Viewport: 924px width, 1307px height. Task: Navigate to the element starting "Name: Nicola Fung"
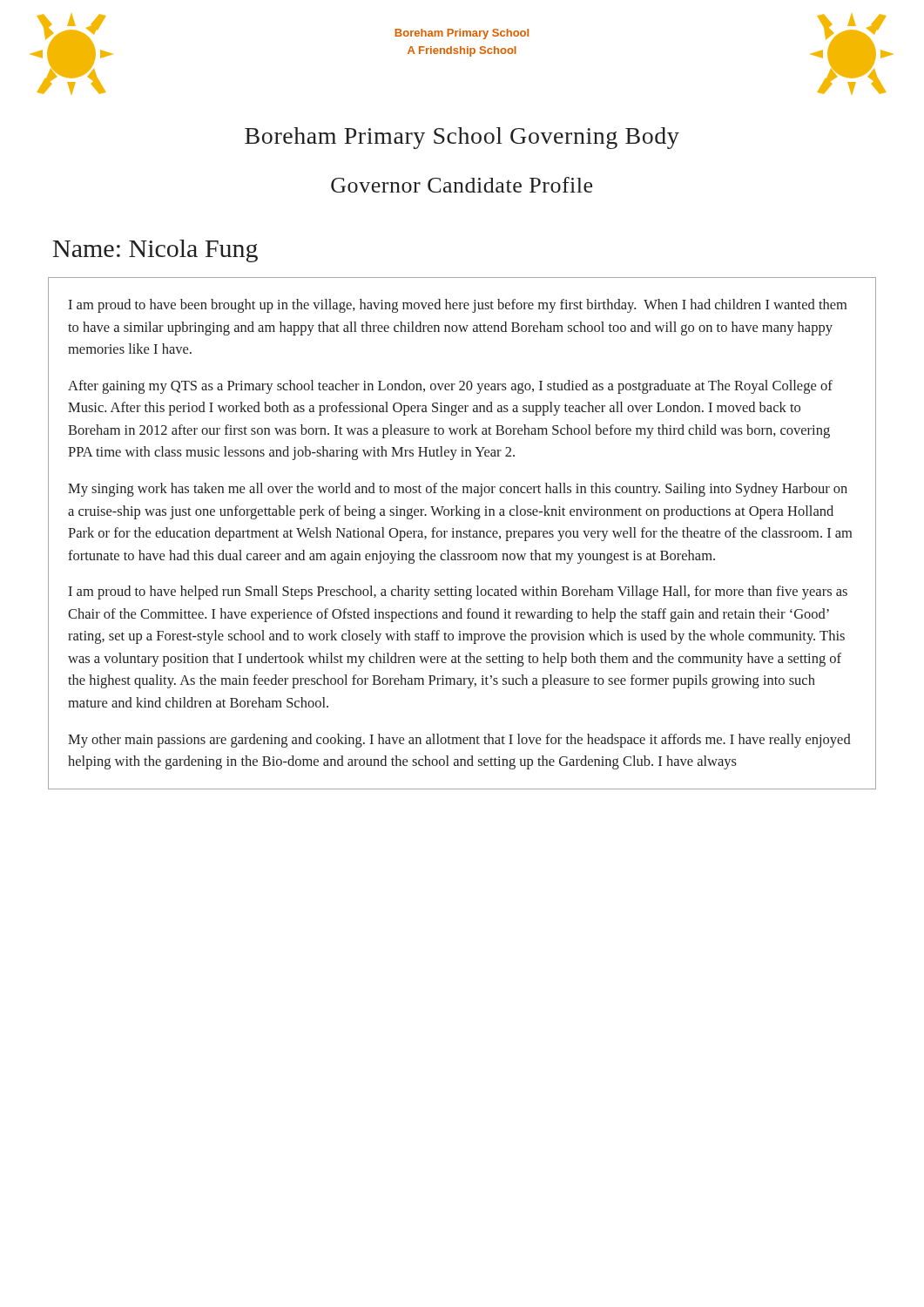(155, 248)
